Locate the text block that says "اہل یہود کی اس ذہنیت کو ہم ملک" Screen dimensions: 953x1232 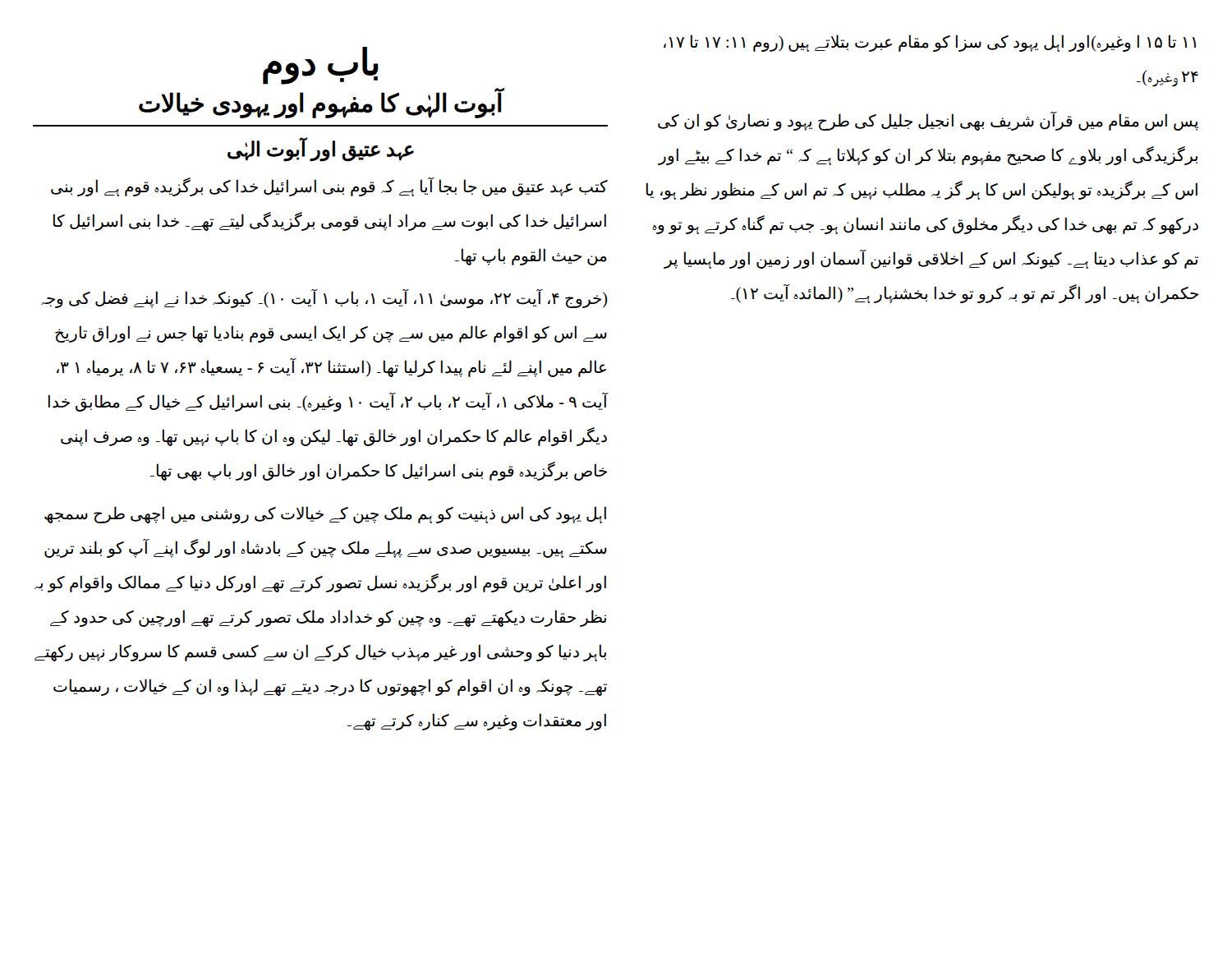coord(321,617)
